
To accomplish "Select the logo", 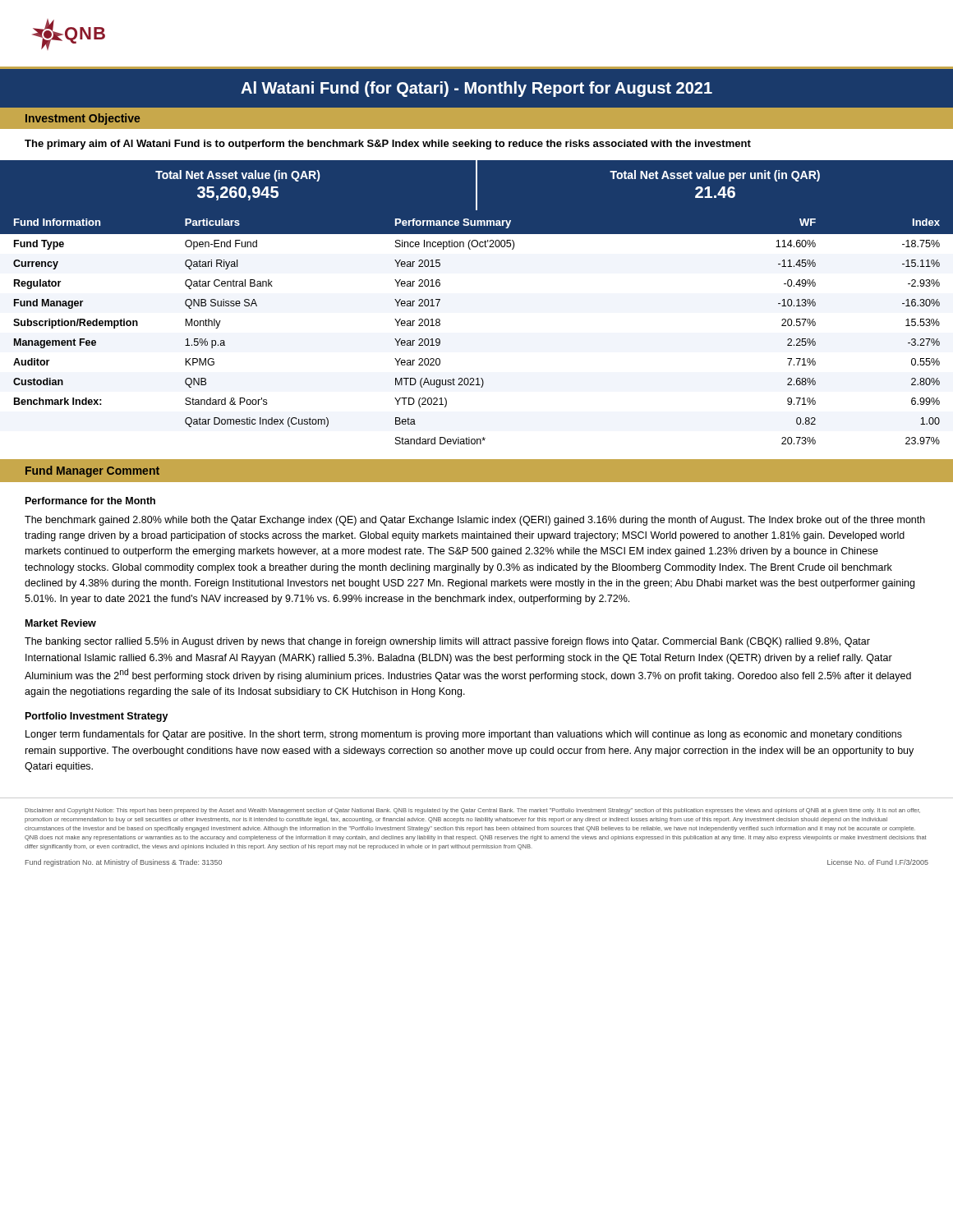I will [70, 36].
